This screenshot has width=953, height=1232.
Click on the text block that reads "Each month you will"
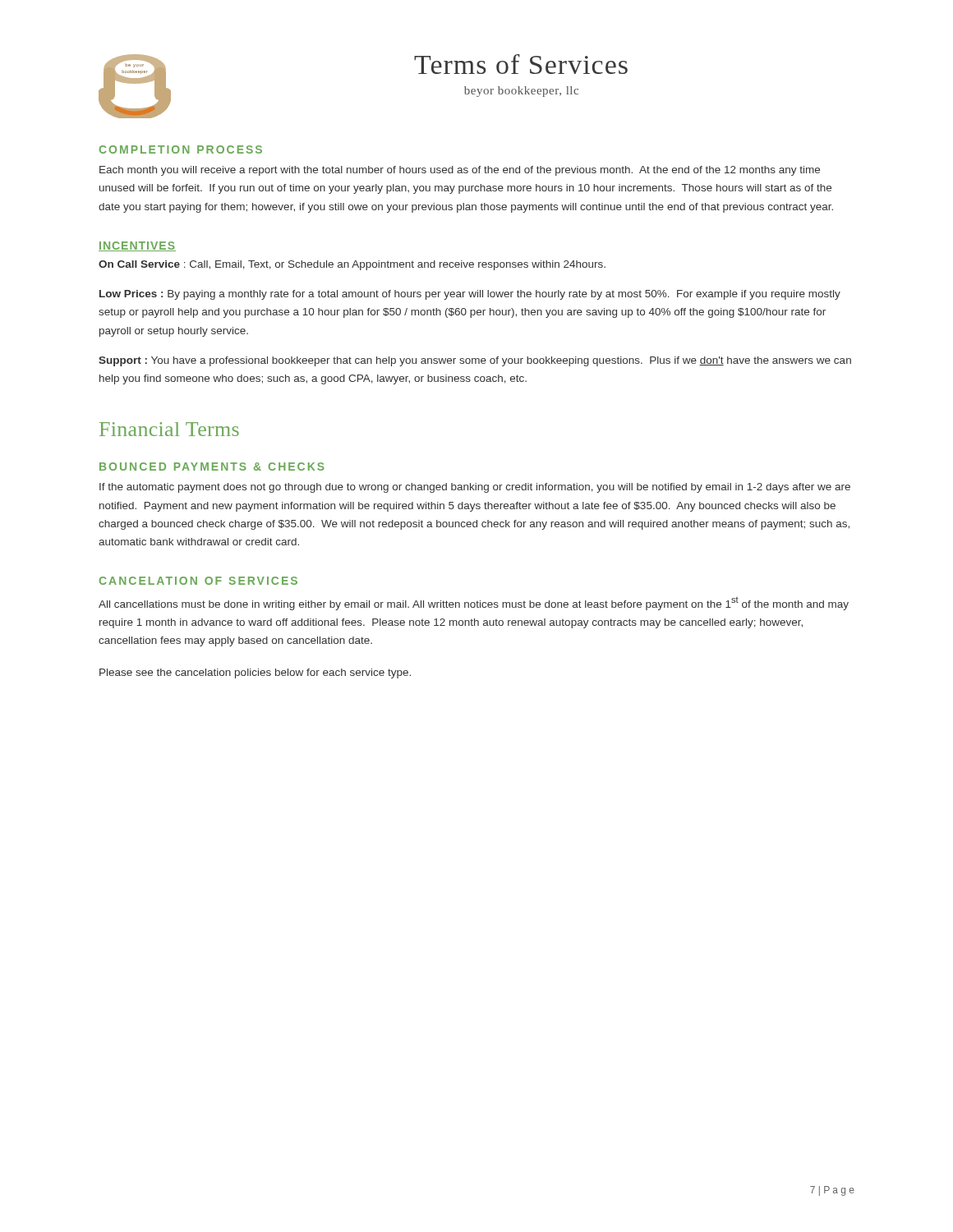476,188
